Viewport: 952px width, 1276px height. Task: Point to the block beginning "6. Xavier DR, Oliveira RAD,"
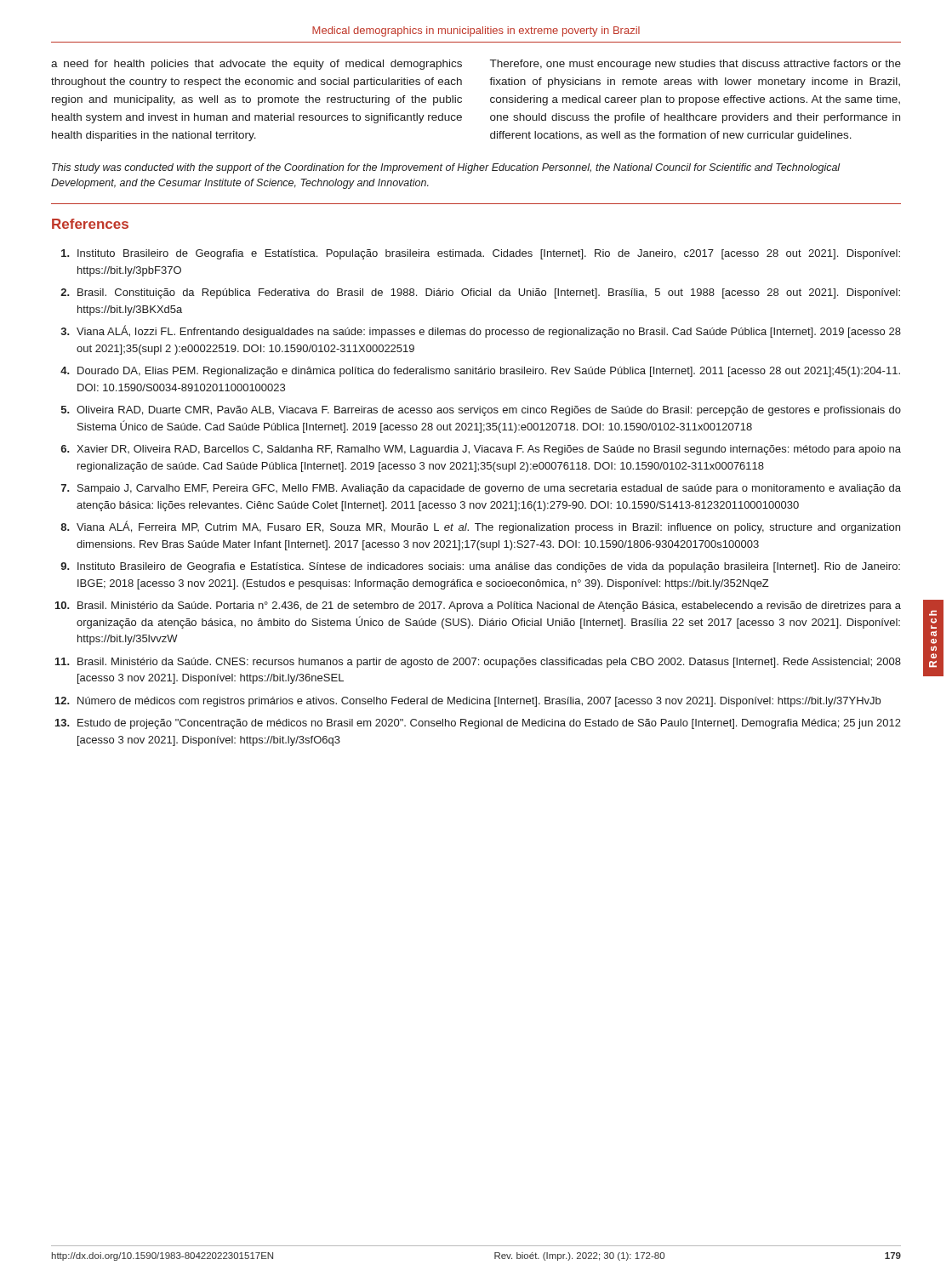[476, 457]
